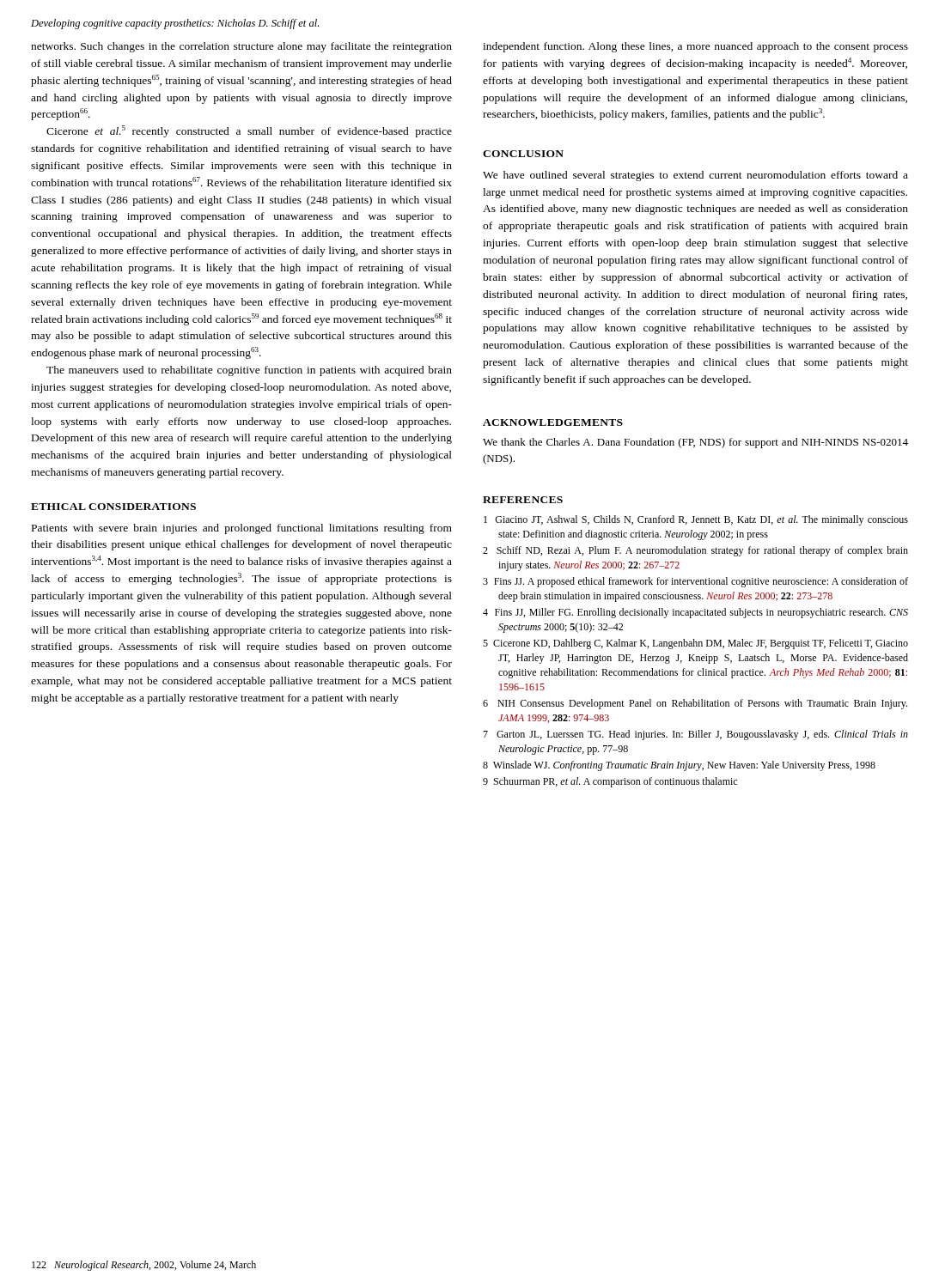
Task: Select the block starting "6 NIH Consensus Development Panel on Rehabilitation of"
Action: click(x=695, y=711)
